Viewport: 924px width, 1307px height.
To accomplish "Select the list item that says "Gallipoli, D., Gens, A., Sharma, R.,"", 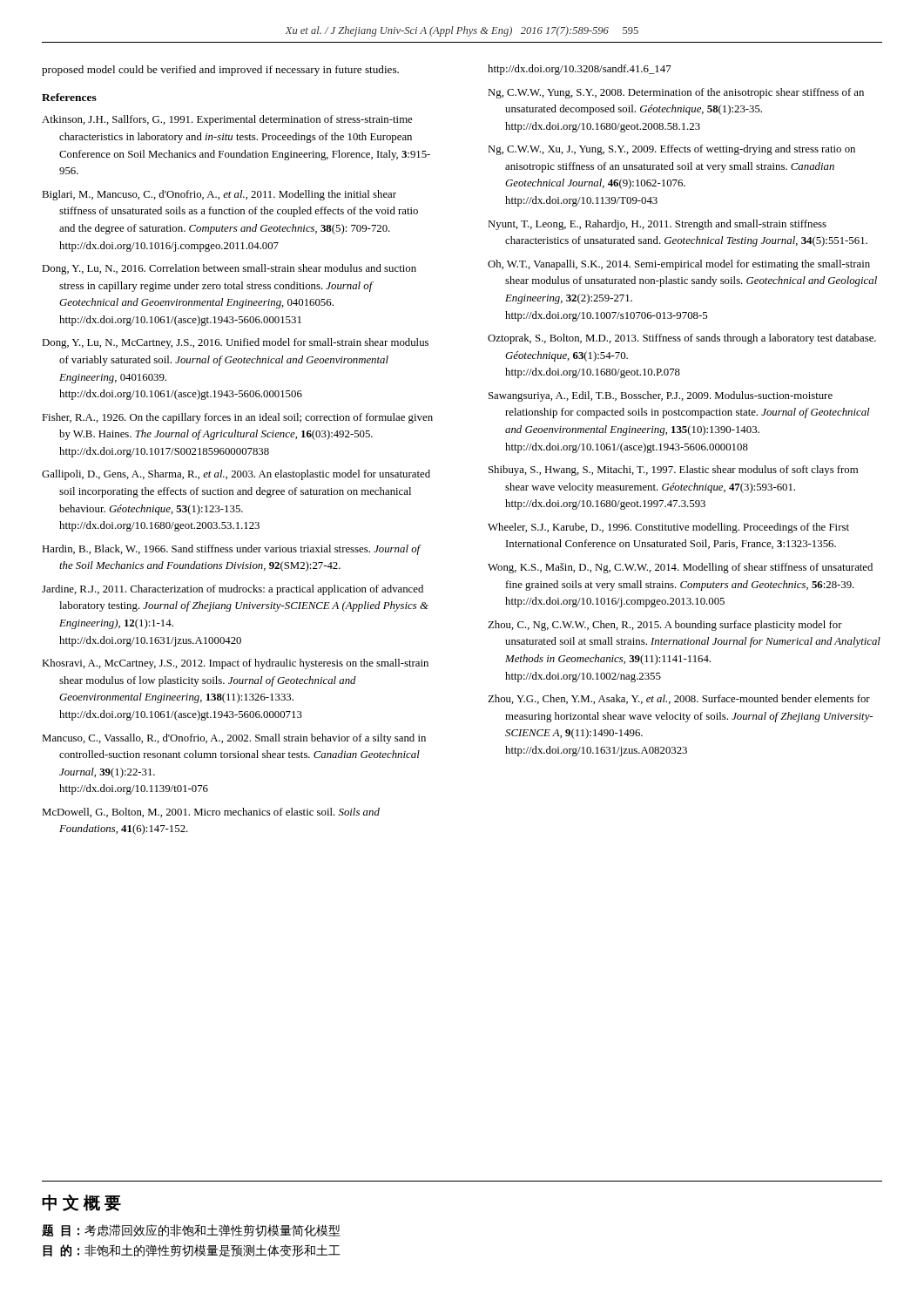I will (236, 500).
